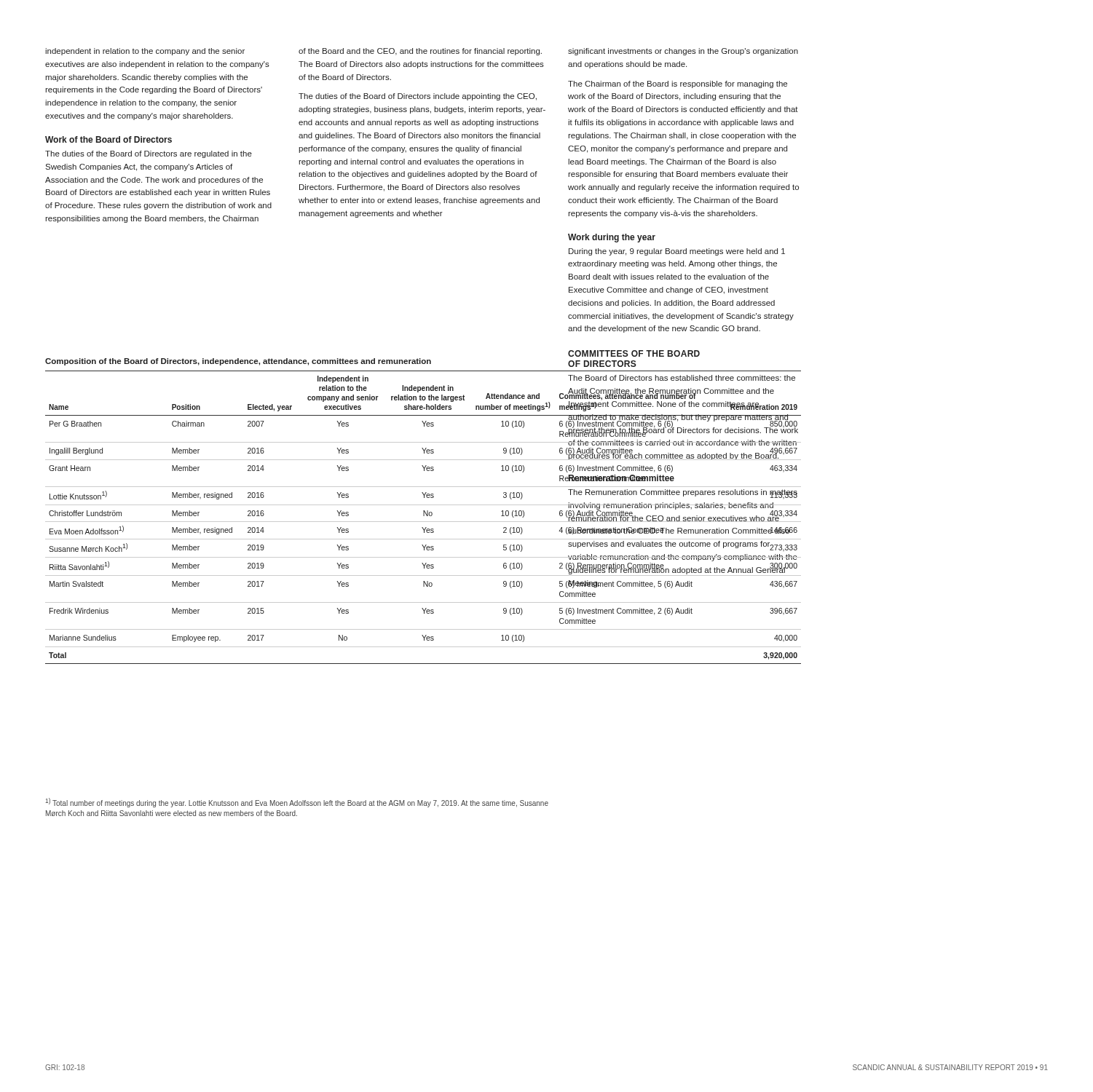
Task: Navigate to the text starting "Work of the Board"
Action: [x=109, y=140]
